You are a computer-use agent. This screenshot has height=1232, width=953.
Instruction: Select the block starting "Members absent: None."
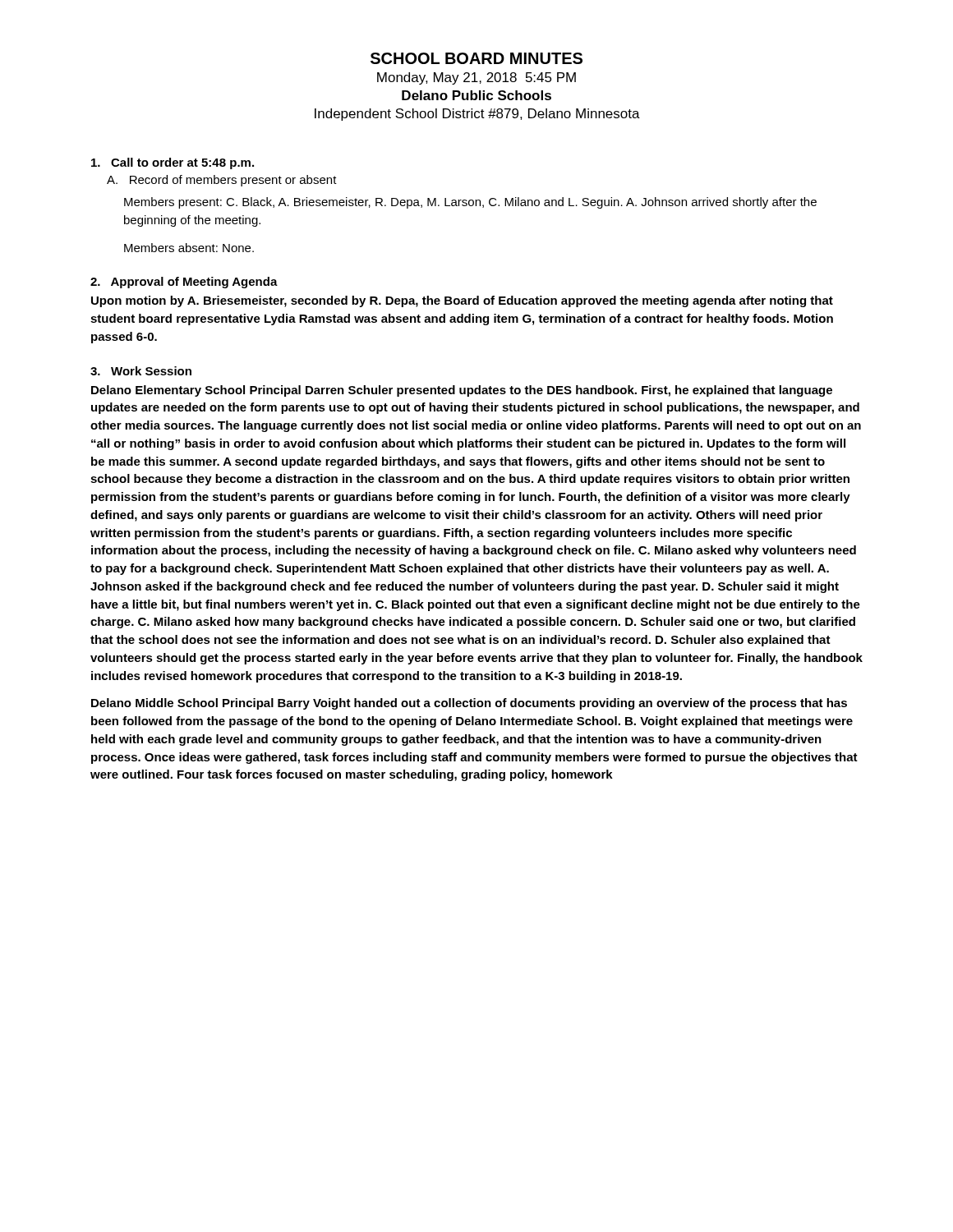pos(189,247)
